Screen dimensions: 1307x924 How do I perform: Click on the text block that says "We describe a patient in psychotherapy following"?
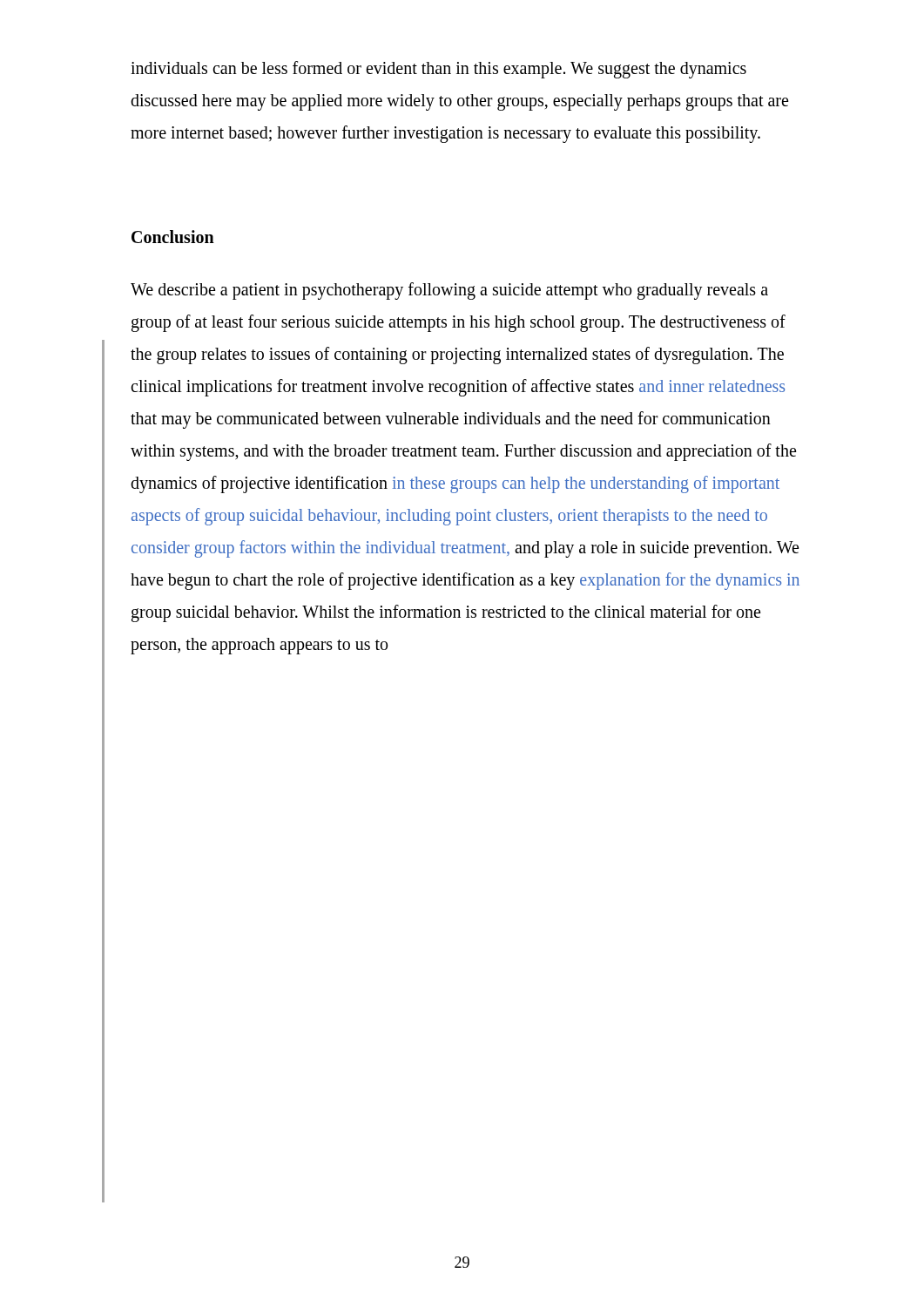coord(465,467)
